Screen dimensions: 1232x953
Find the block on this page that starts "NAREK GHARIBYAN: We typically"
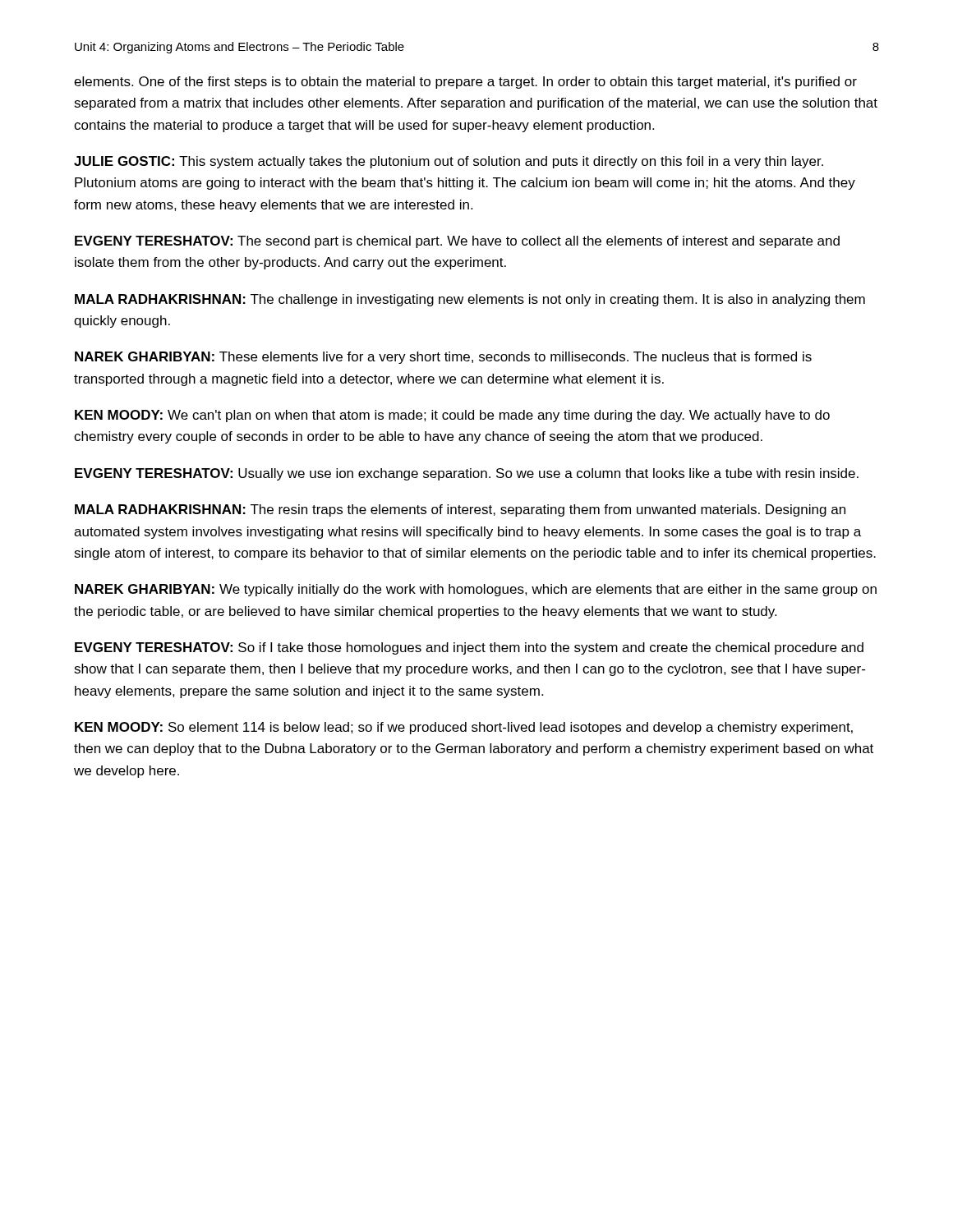[x=476, y=600]
